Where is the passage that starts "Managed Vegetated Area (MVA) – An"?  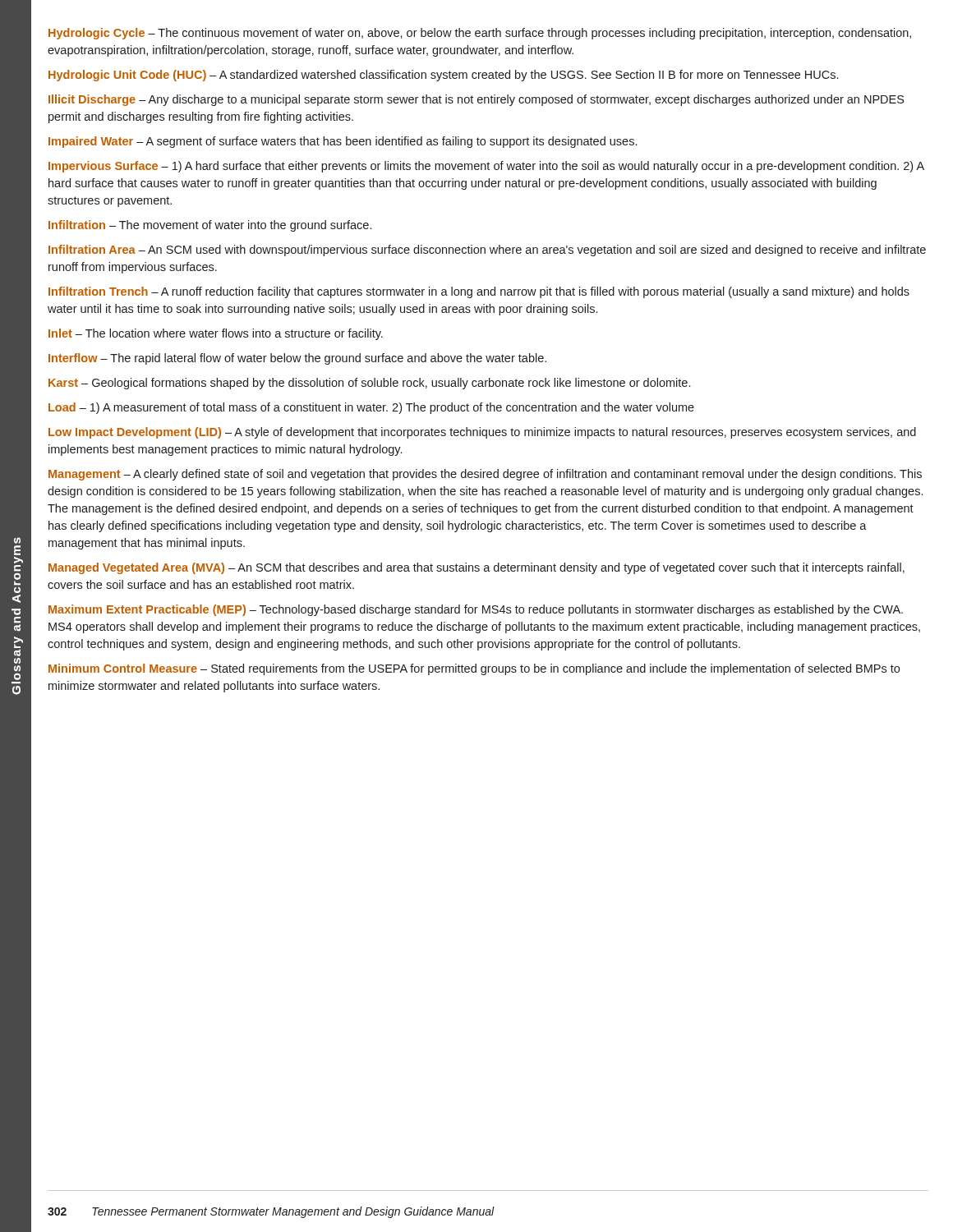click(x=476, y=577)
